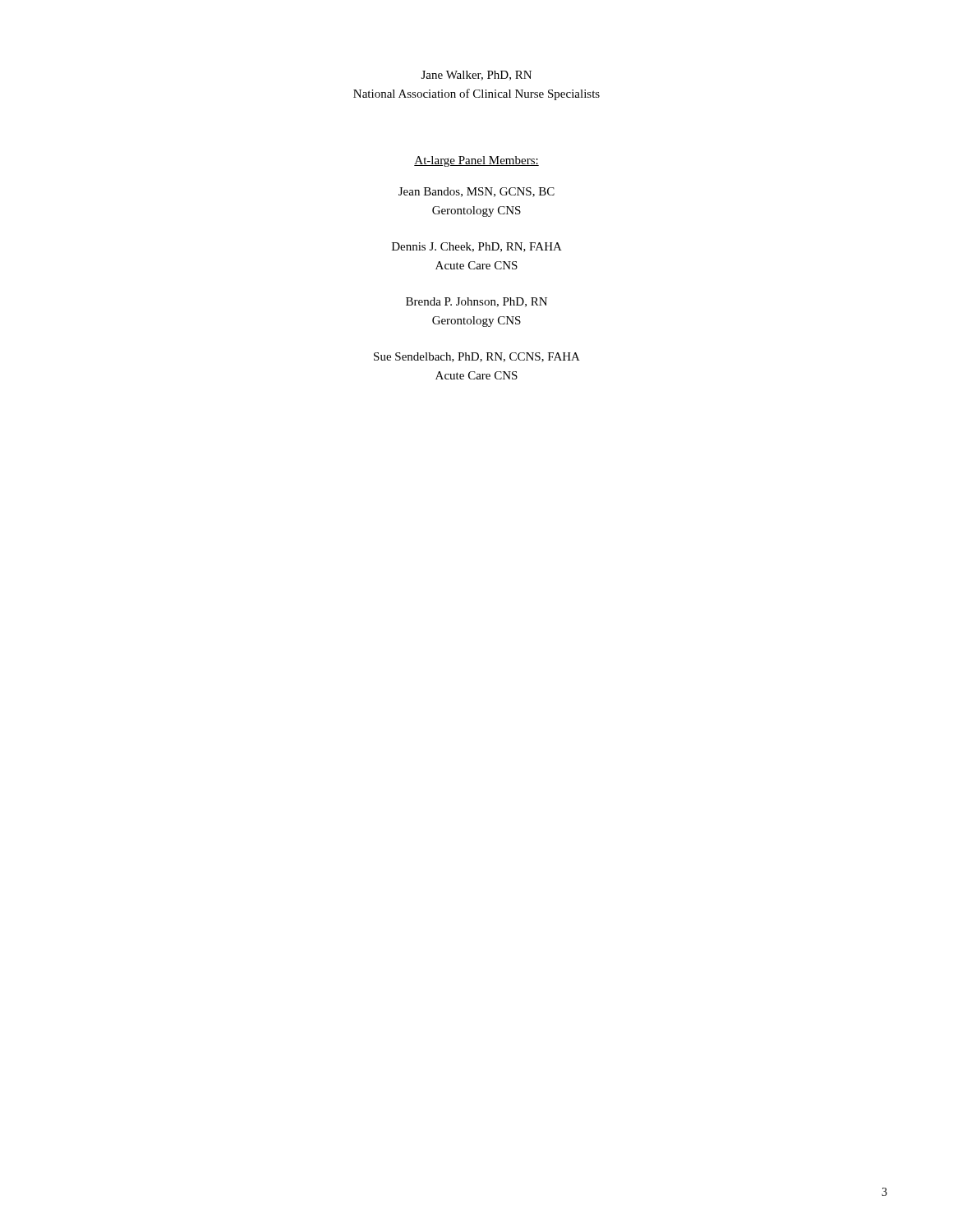Click on the block starting "Brenda P. Johnson,"
The width and height of the screenshot is (953, 1232).
pyautogui.click(x=476, y=311)
